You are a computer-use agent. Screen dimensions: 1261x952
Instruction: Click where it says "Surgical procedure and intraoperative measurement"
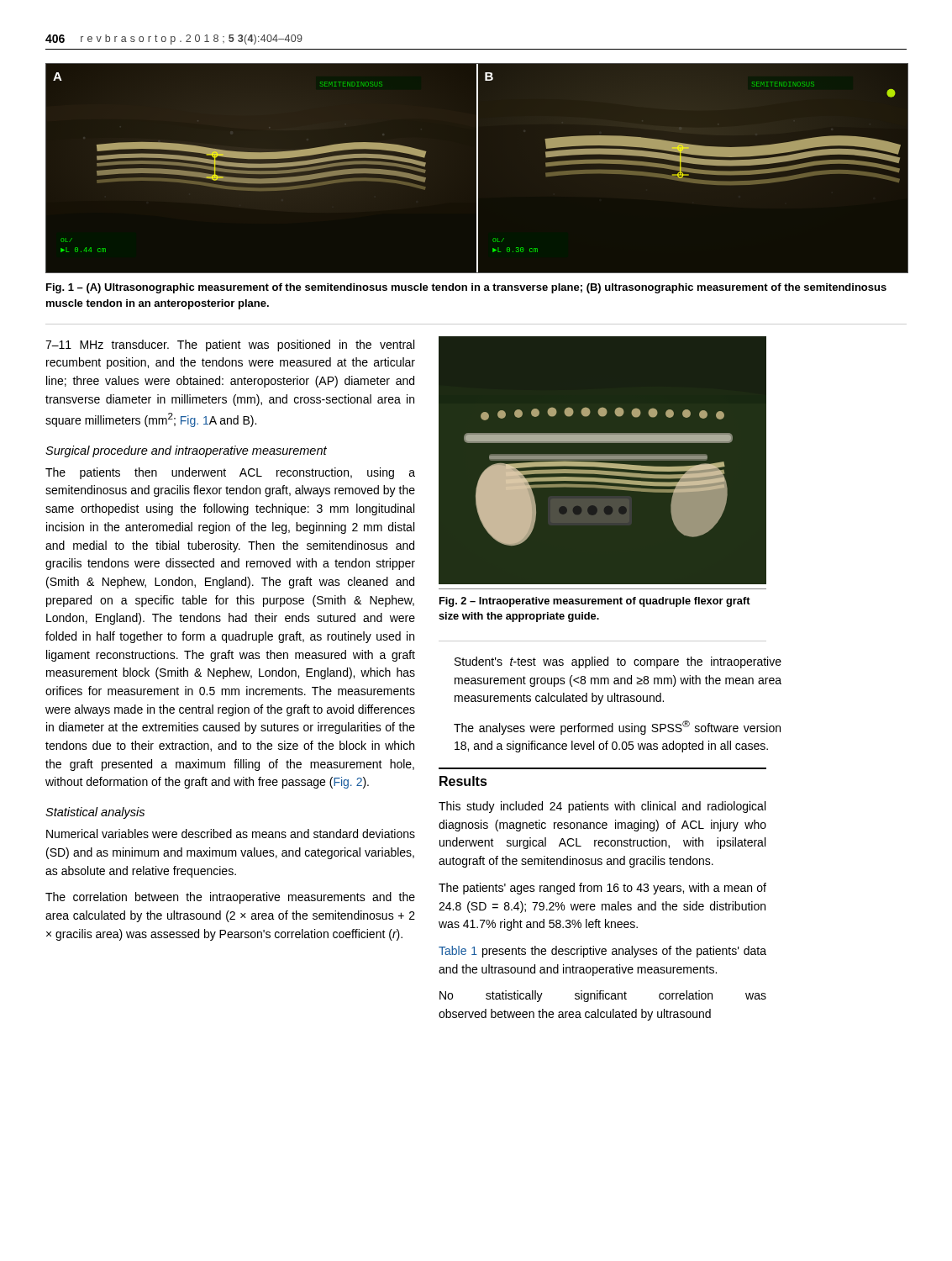click(186, 450)
